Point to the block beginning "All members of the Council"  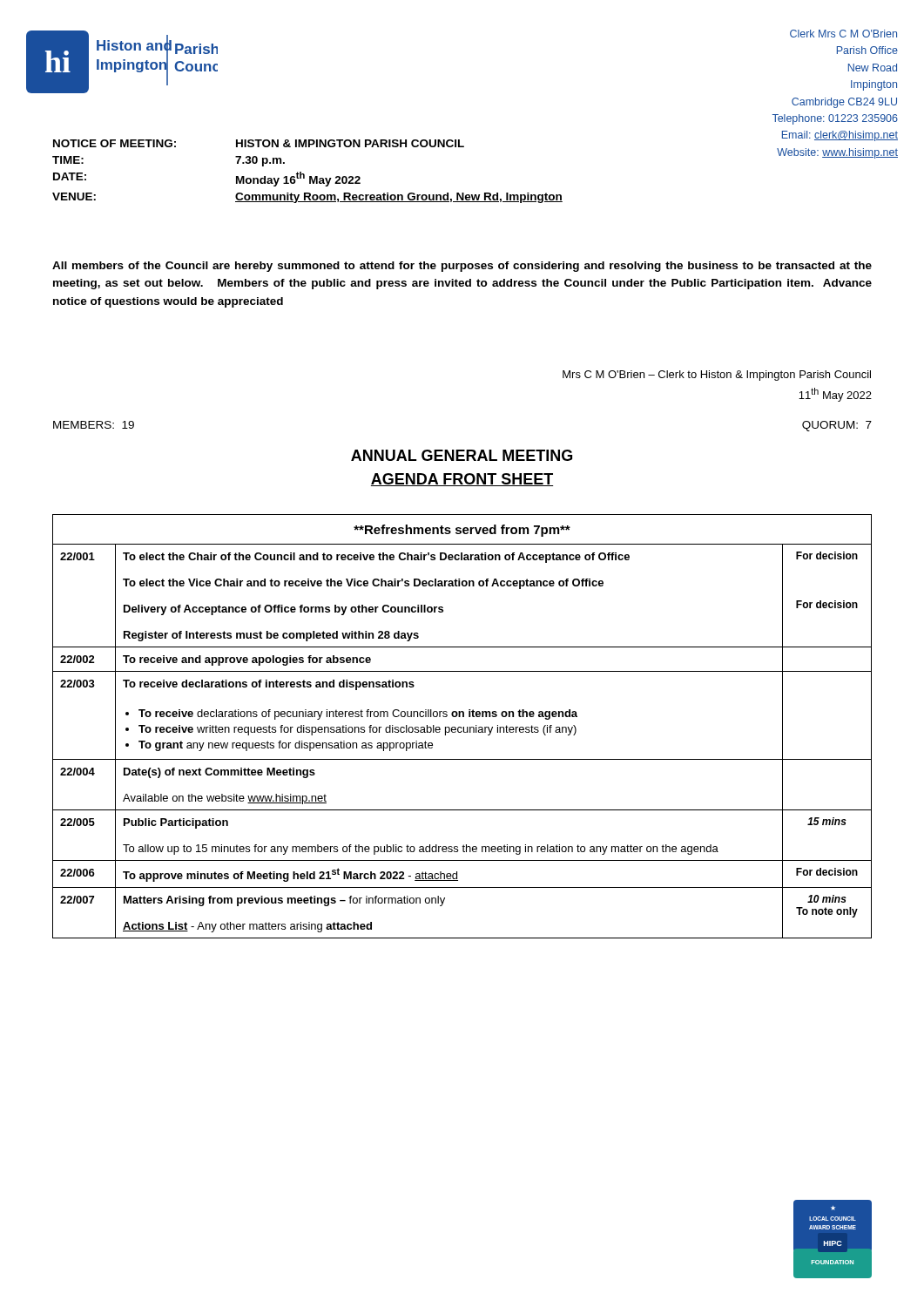pyautogui.click(x=462, y=283)
